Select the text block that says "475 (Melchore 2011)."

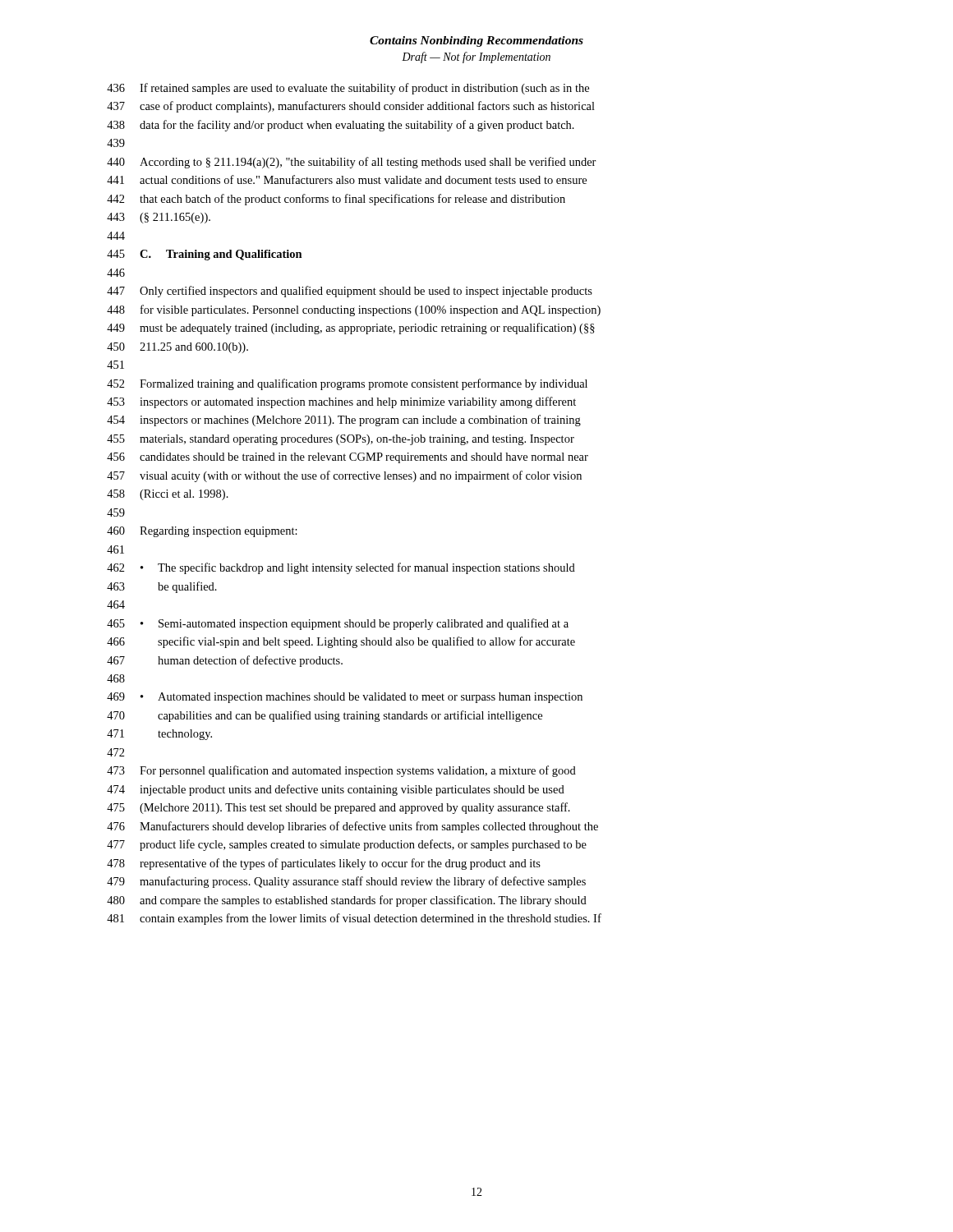476,808
